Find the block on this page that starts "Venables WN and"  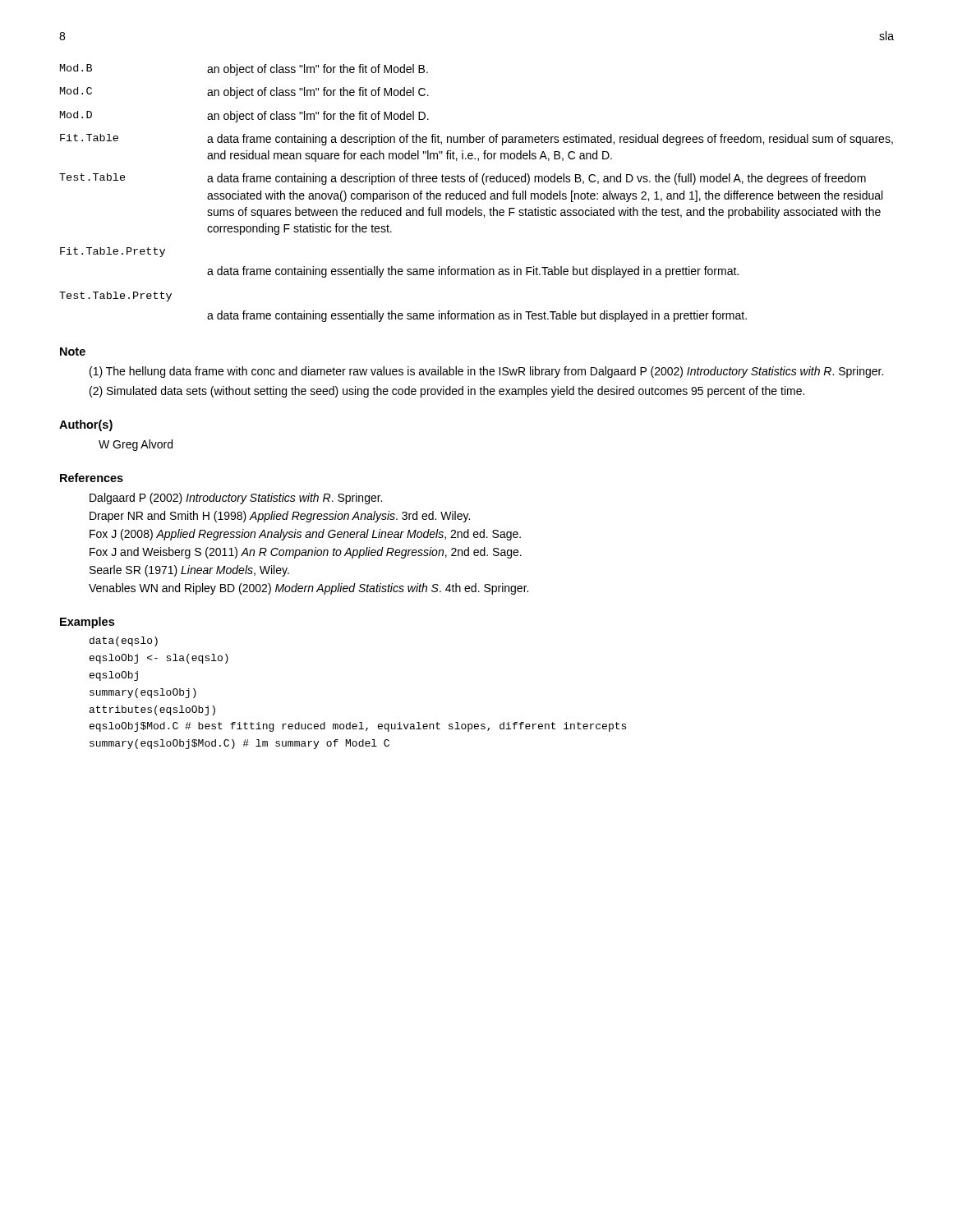(x=309, y=588)
